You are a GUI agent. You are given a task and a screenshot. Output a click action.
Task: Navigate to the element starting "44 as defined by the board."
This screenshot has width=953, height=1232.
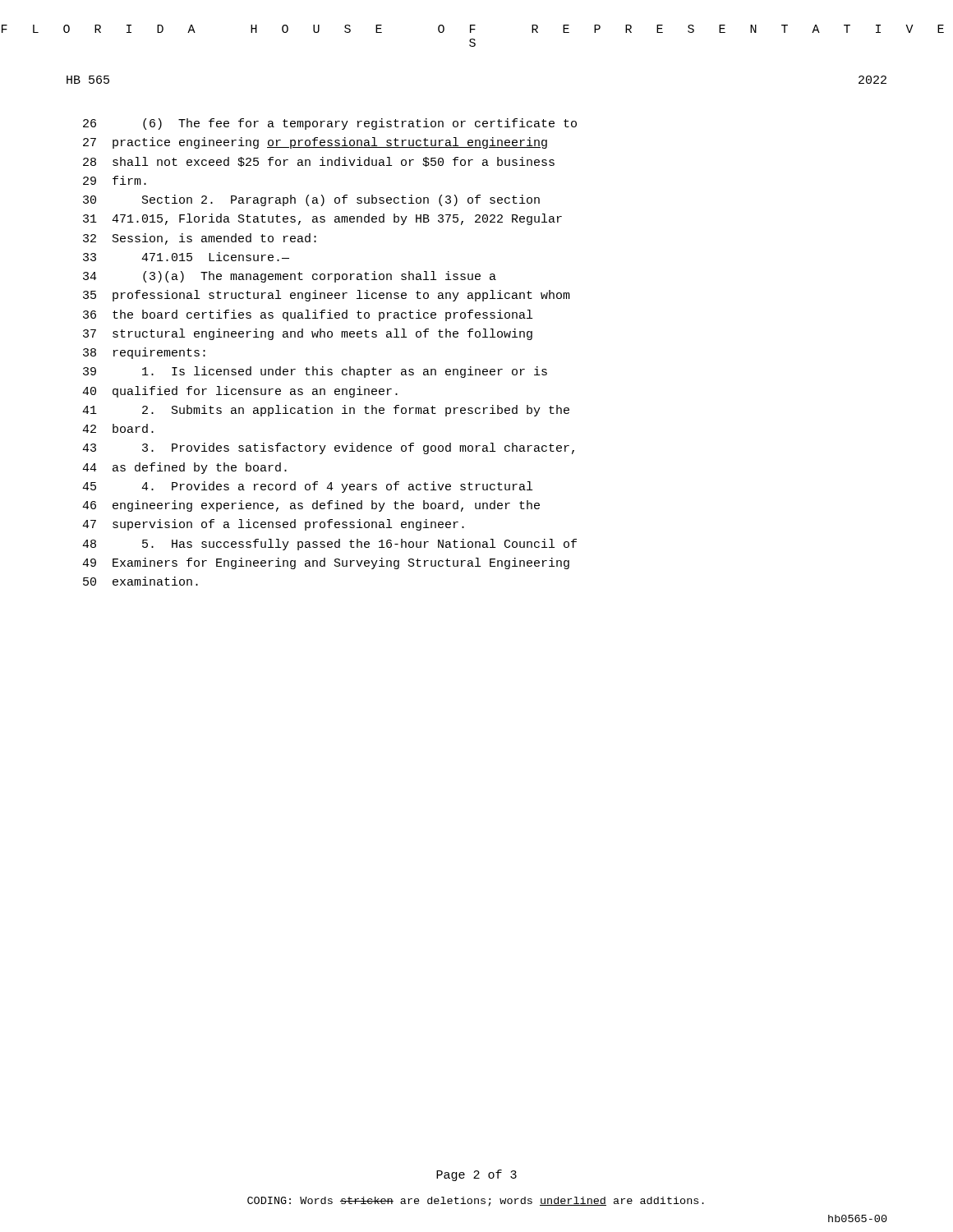(184, 468)
